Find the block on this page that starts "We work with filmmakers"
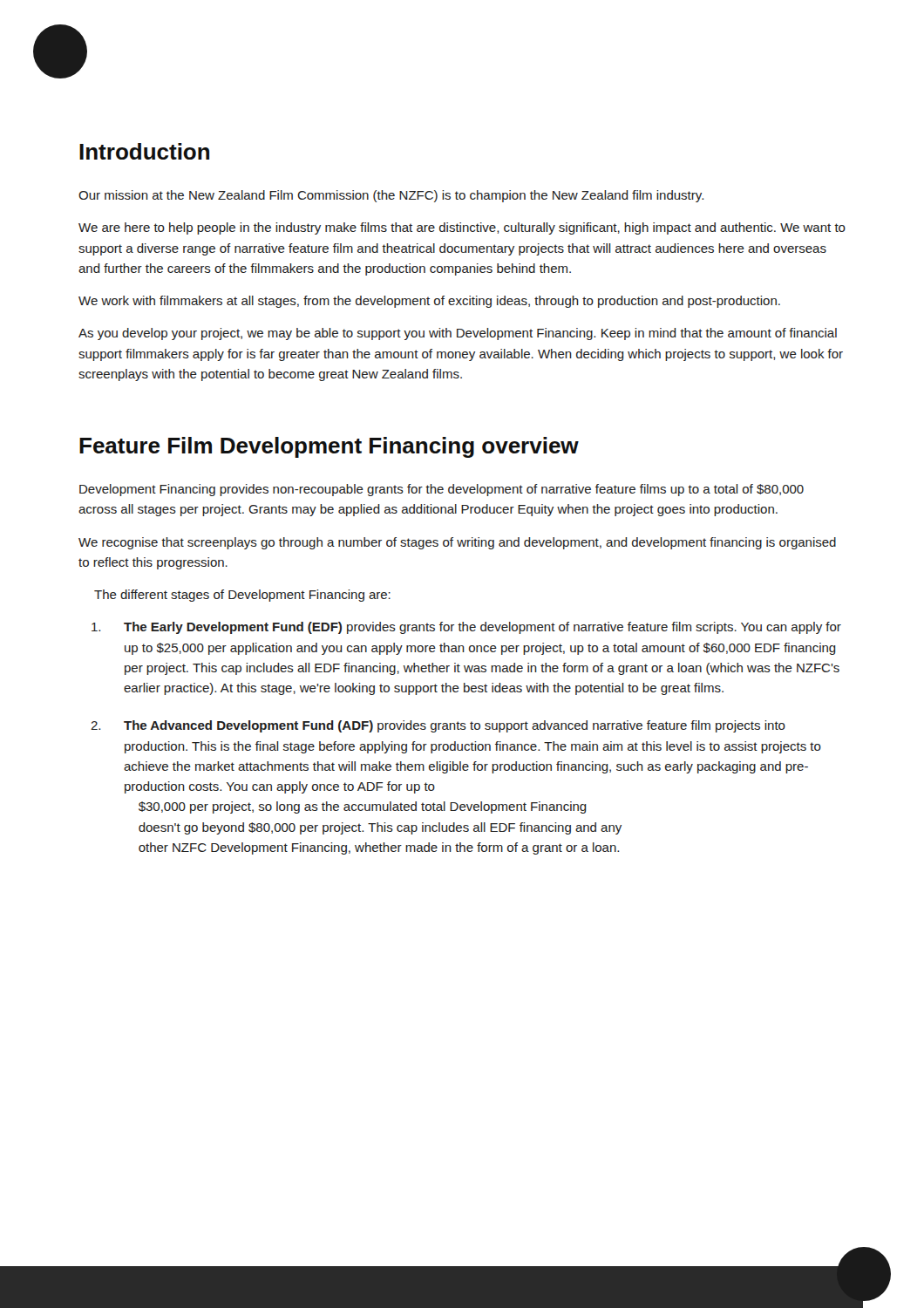 pyautogui.click(x=430, y=300)
